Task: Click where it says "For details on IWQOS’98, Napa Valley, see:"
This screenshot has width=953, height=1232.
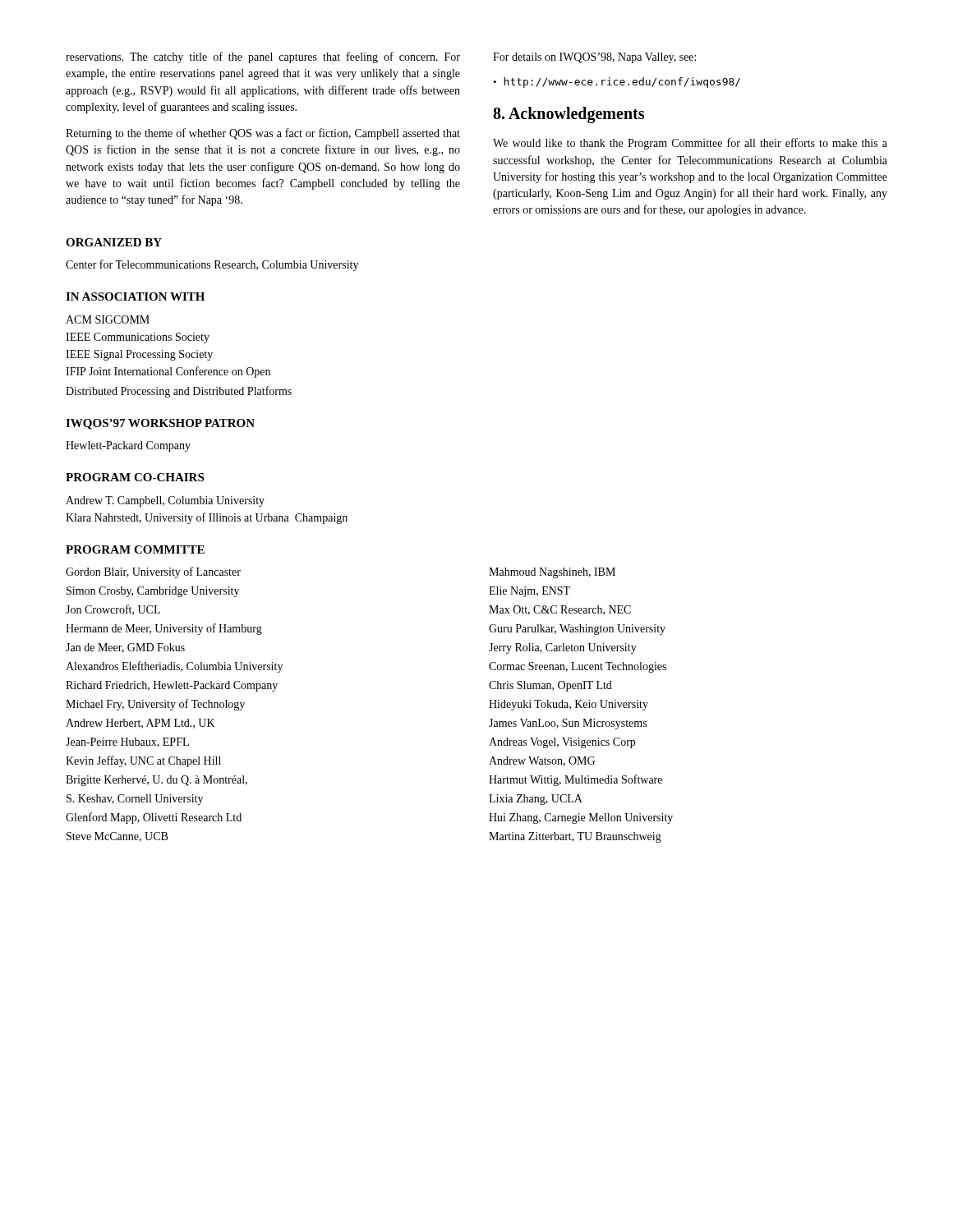Action: [690, 58]
